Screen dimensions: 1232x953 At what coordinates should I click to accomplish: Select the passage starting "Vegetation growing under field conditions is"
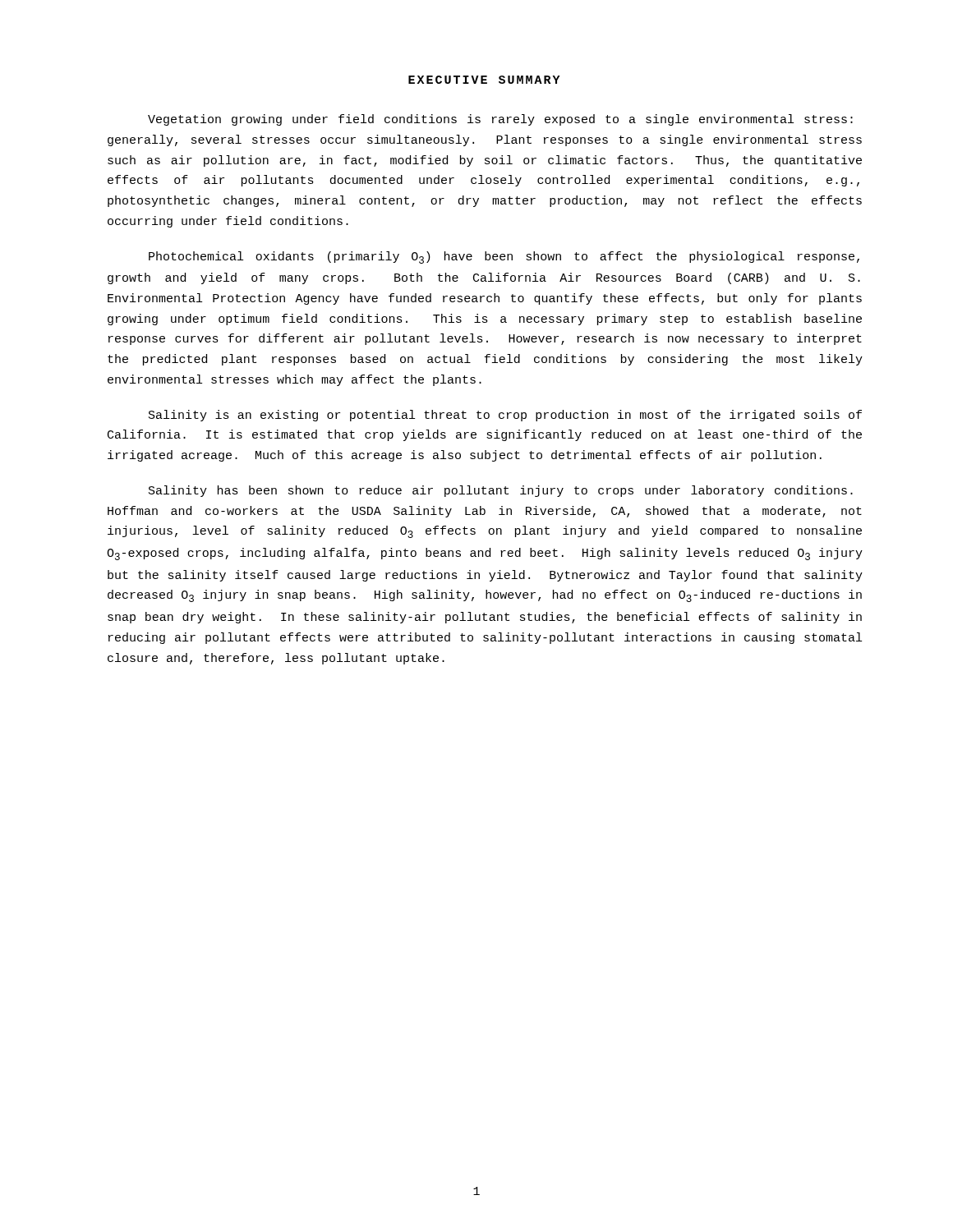pos(485,171)
